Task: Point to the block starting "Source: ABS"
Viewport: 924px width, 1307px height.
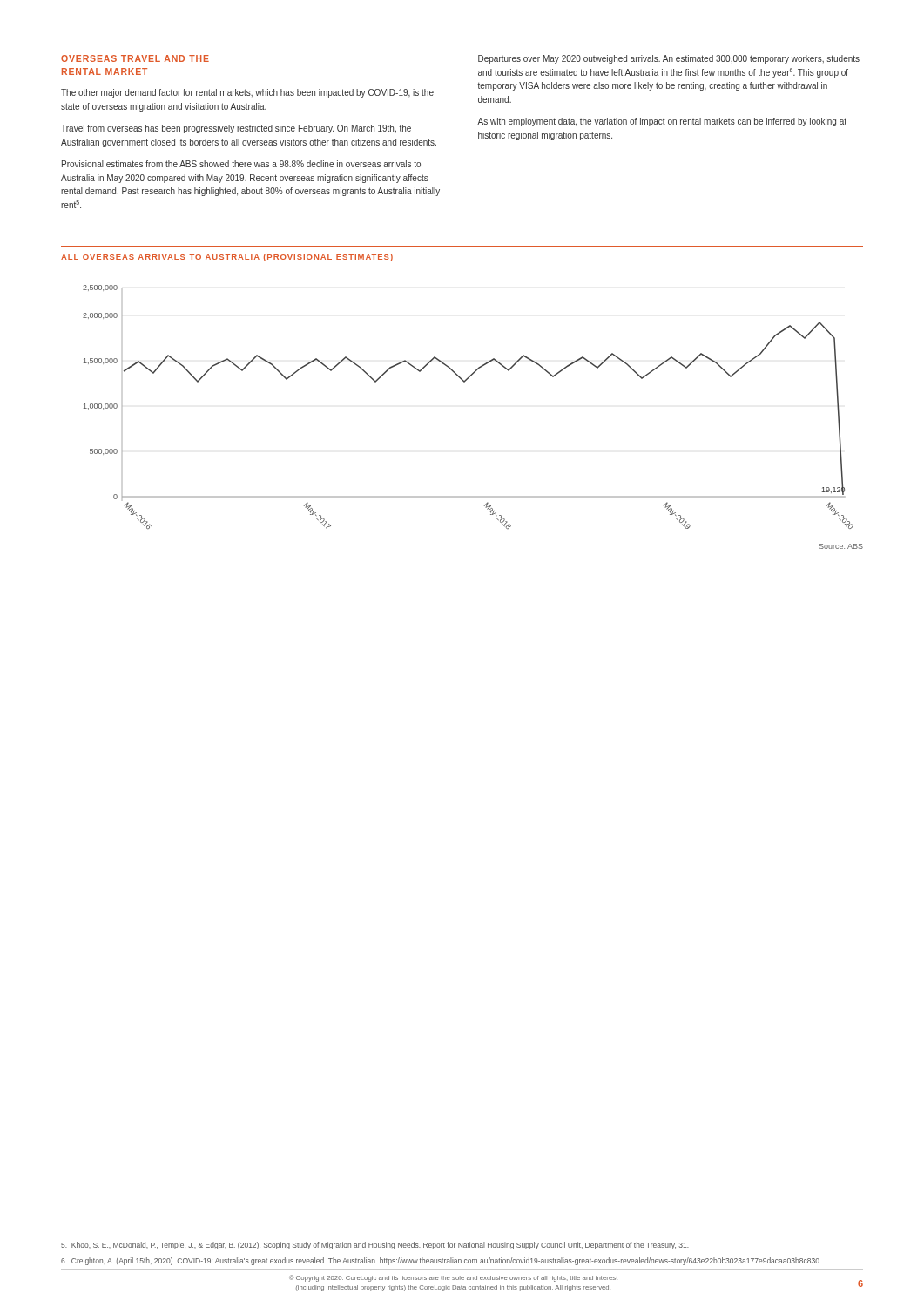Action: 841,546
